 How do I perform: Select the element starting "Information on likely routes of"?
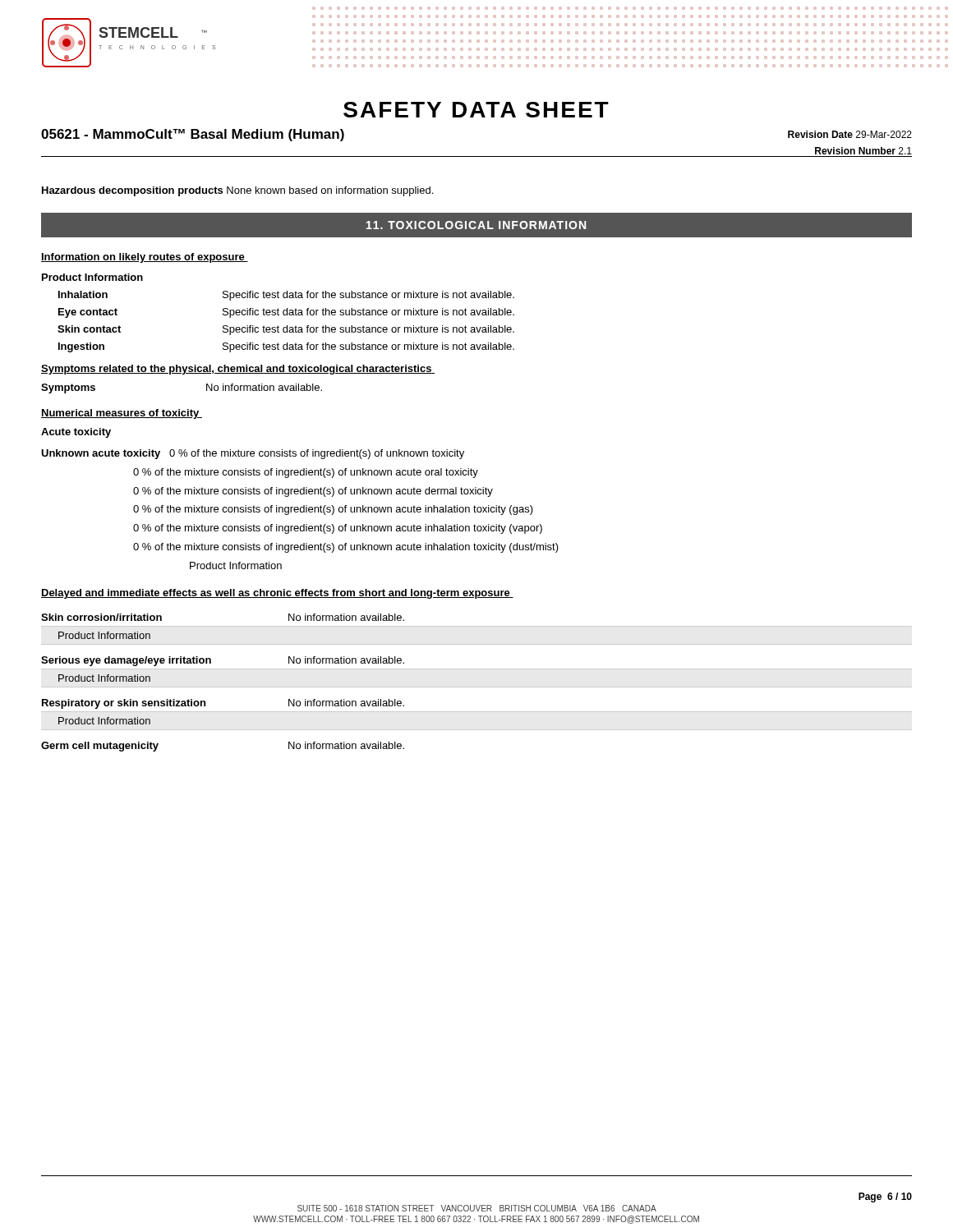[144, 257]
